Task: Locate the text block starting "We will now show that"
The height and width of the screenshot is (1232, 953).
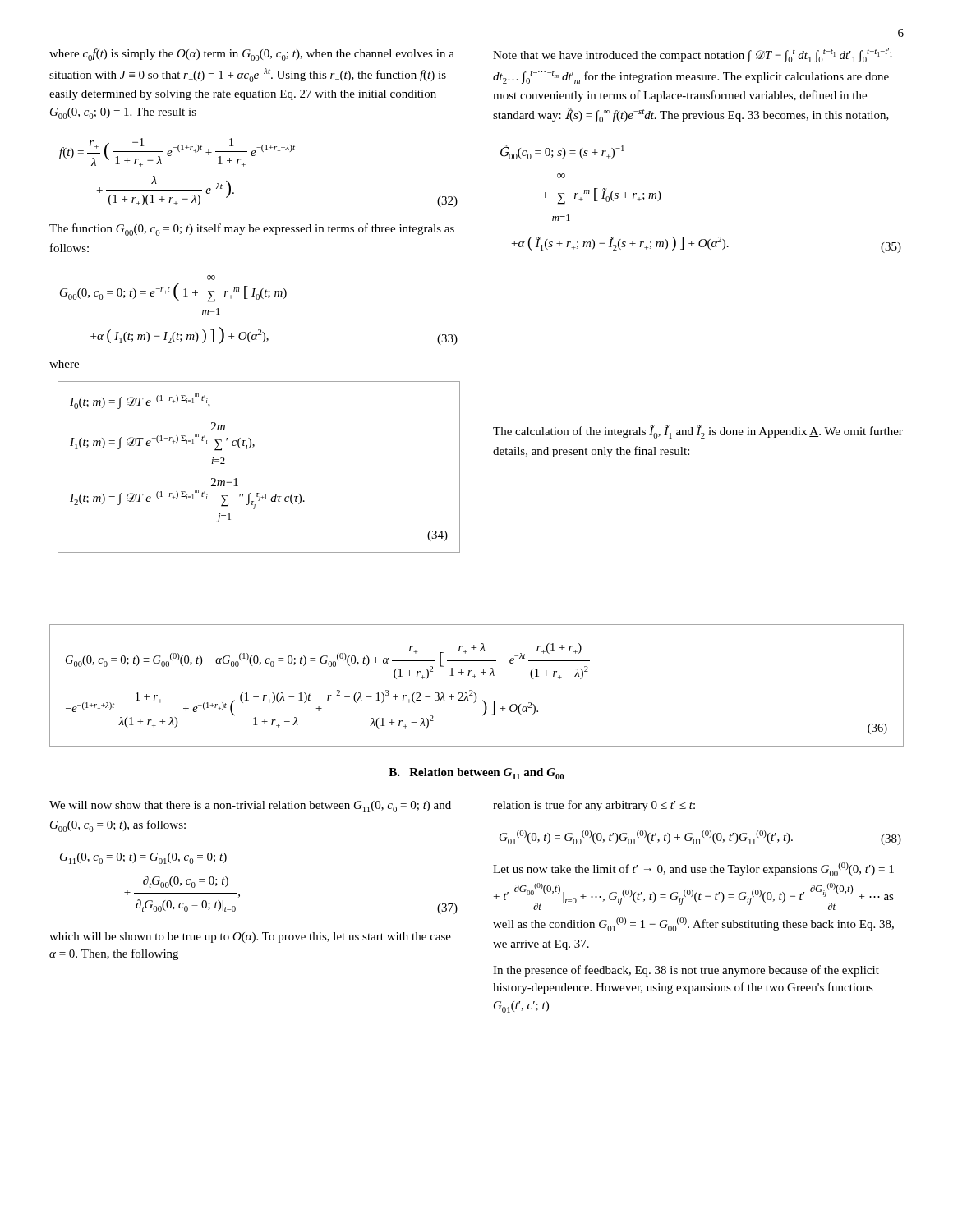Action: pos(250,816)
